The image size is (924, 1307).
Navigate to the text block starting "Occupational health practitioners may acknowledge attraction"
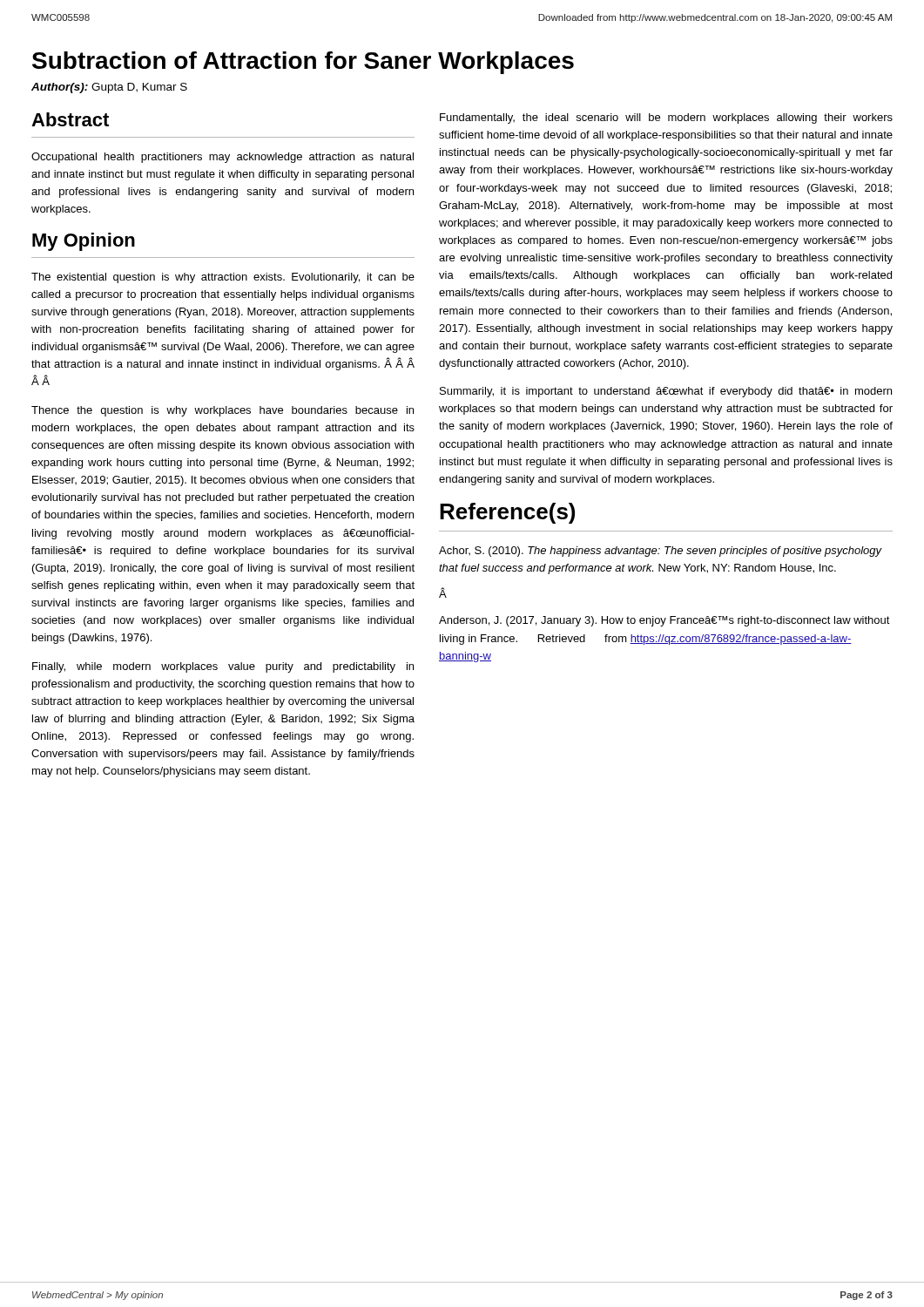pyautogui.click(x=223, y=183)
